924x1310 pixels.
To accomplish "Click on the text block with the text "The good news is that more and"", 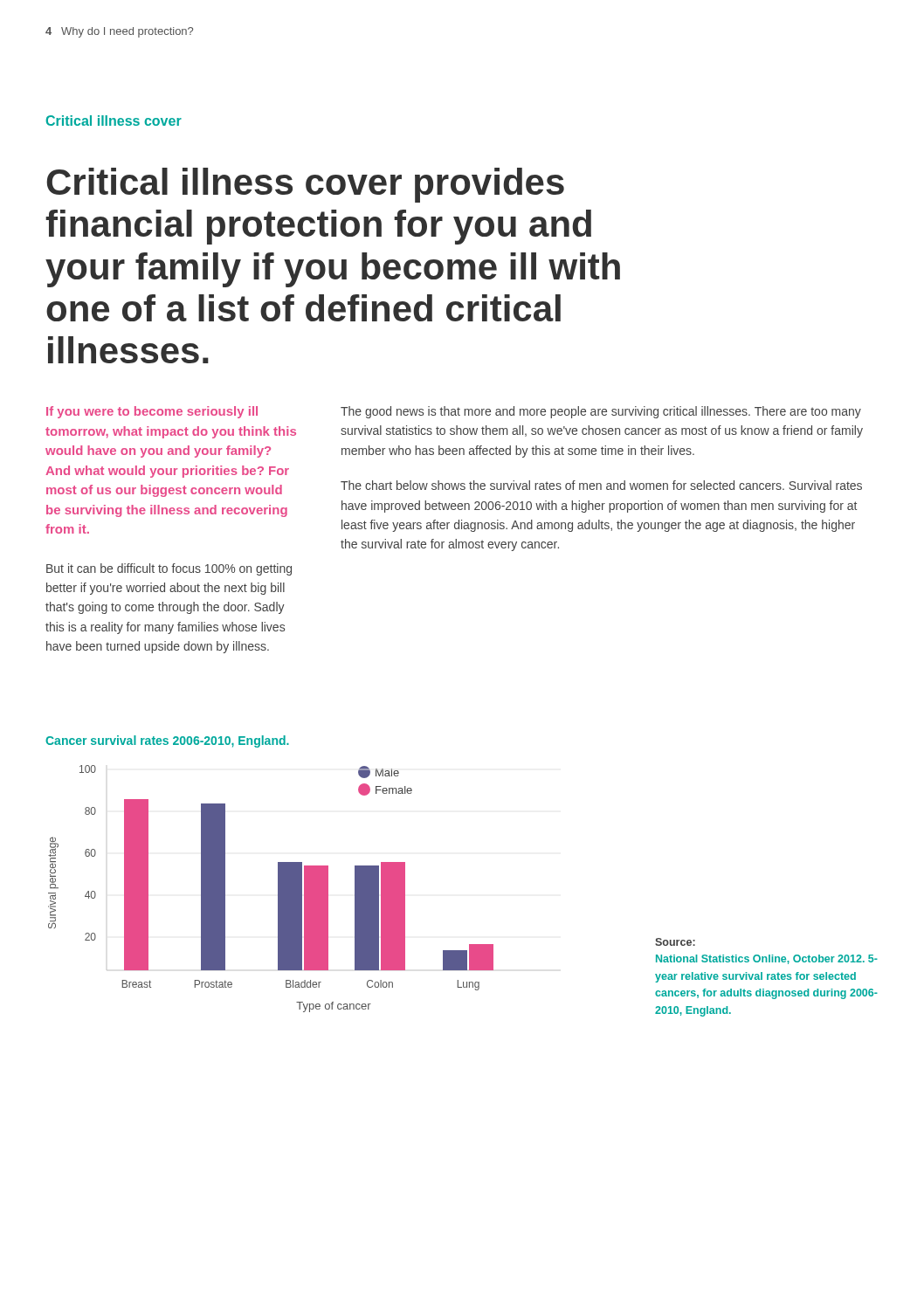I will pos(607,478).
